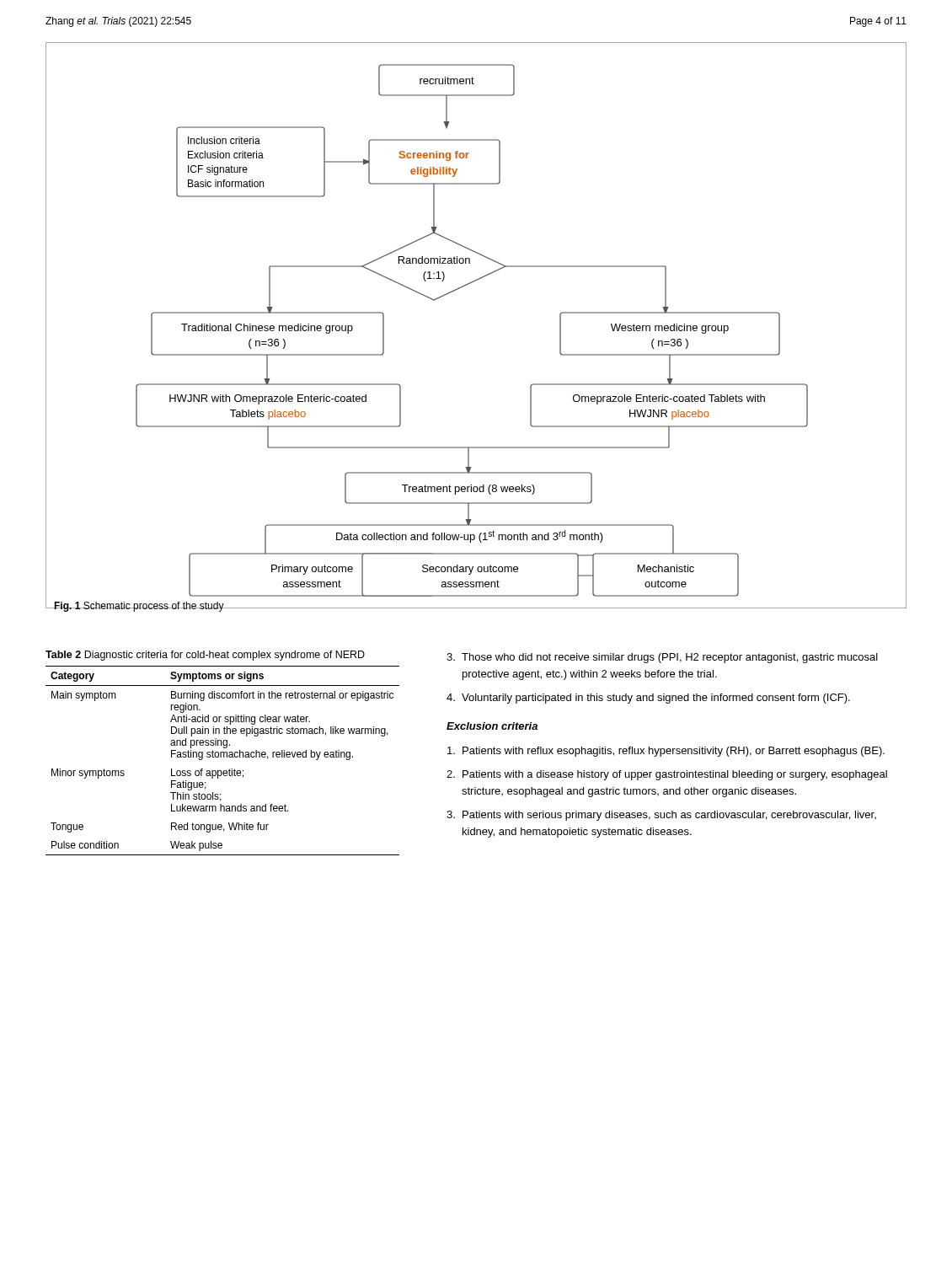The image size is (952, 1264).
Task: Find the element starting "Fig. 1 Schematic process of the study"
Action: [139, 606]
